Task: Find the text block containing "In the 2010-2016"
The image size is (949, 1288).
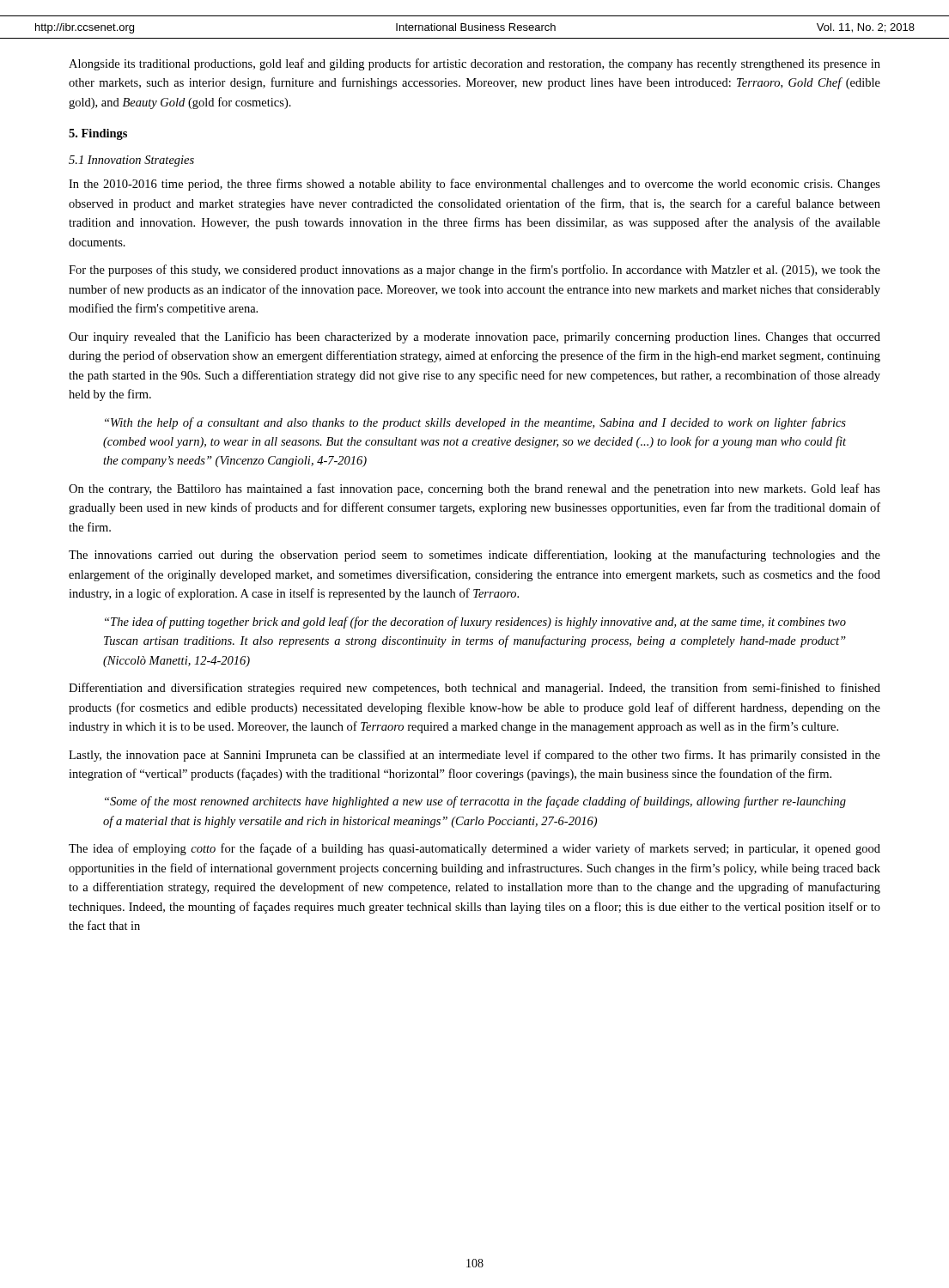Action: pos(474,213)
